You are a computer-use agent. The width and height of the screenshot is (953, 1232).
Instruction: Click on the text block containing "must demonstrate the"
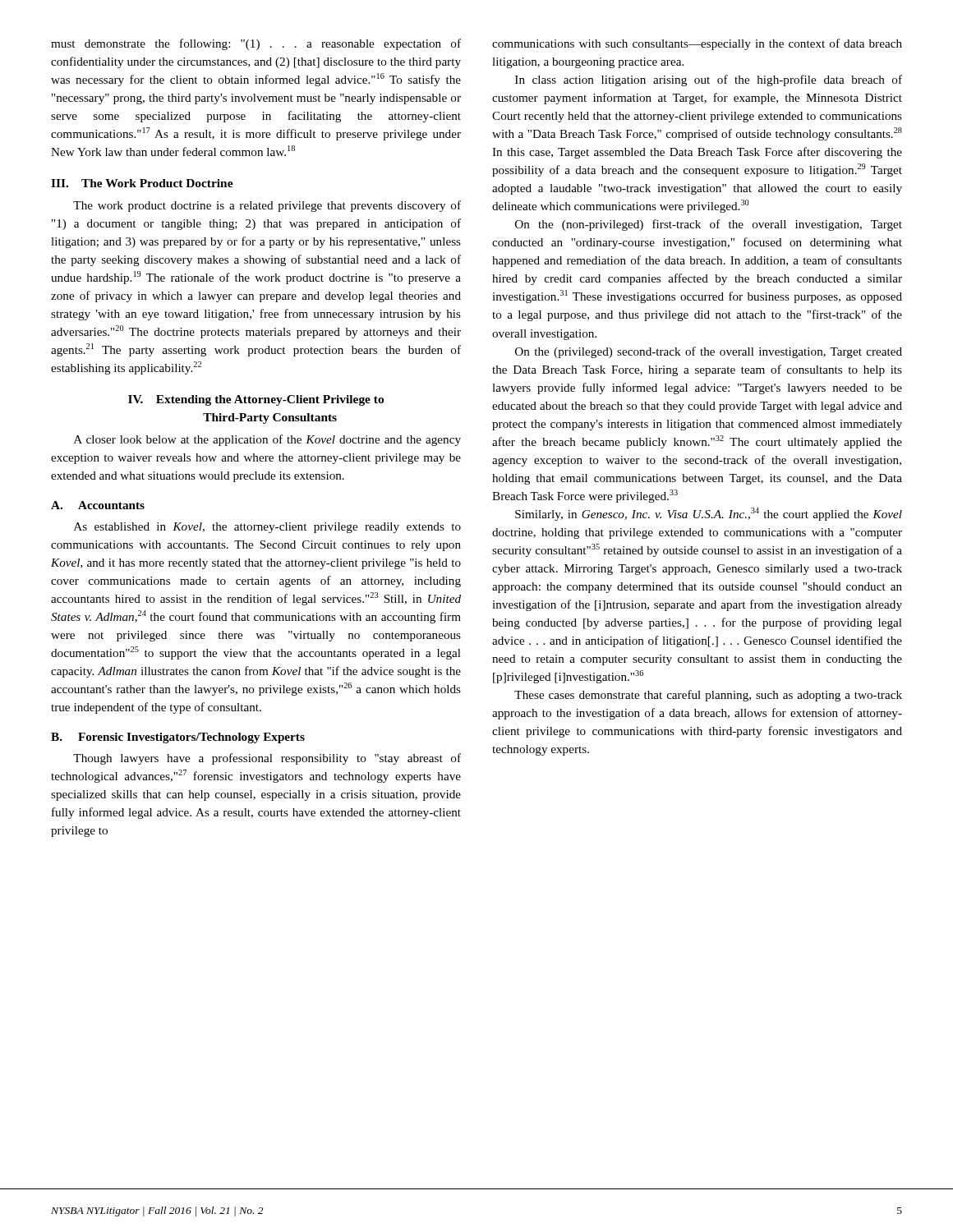(x=256, y=98)
